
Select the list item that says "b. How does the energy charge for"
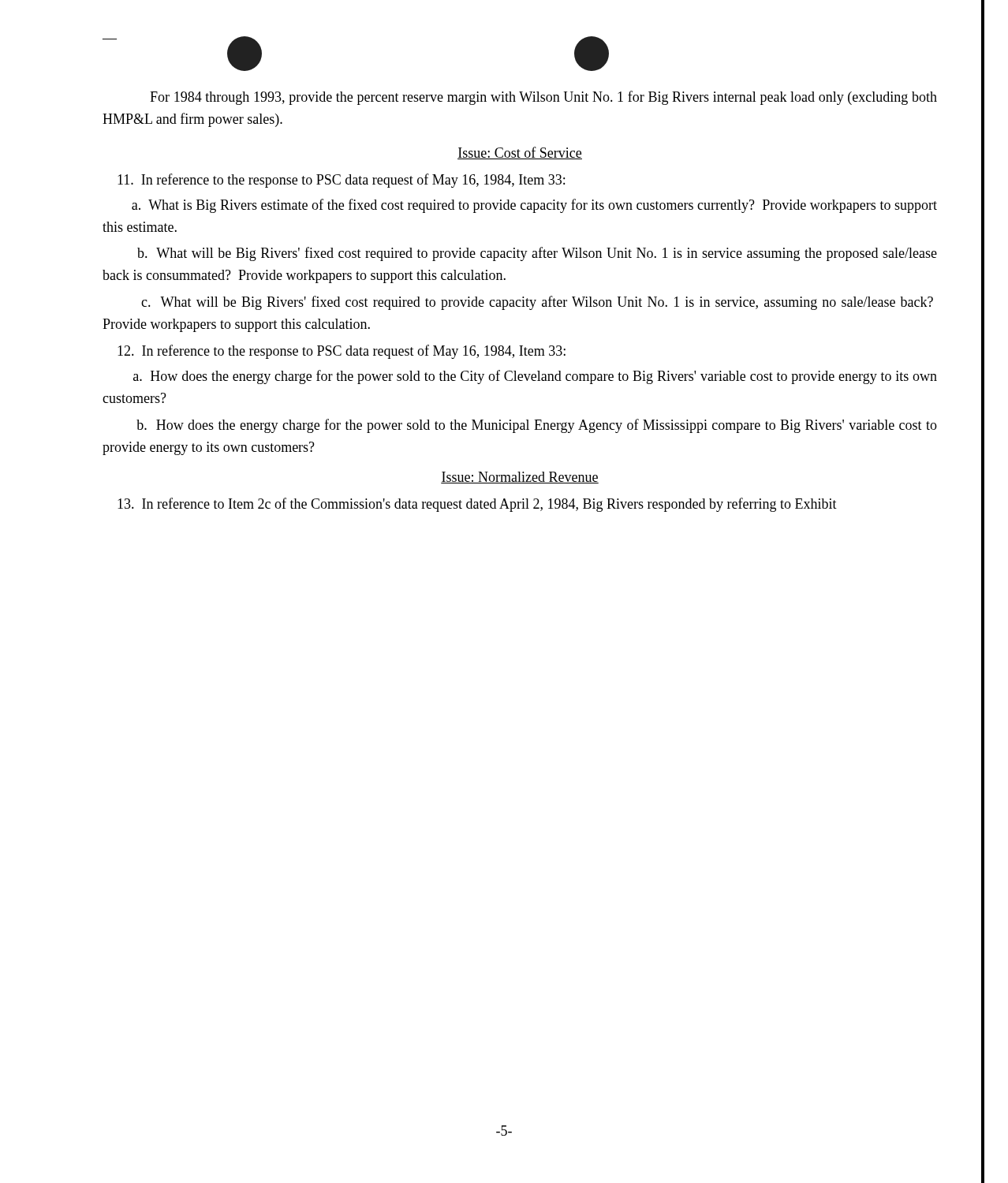tap(520, 436)
